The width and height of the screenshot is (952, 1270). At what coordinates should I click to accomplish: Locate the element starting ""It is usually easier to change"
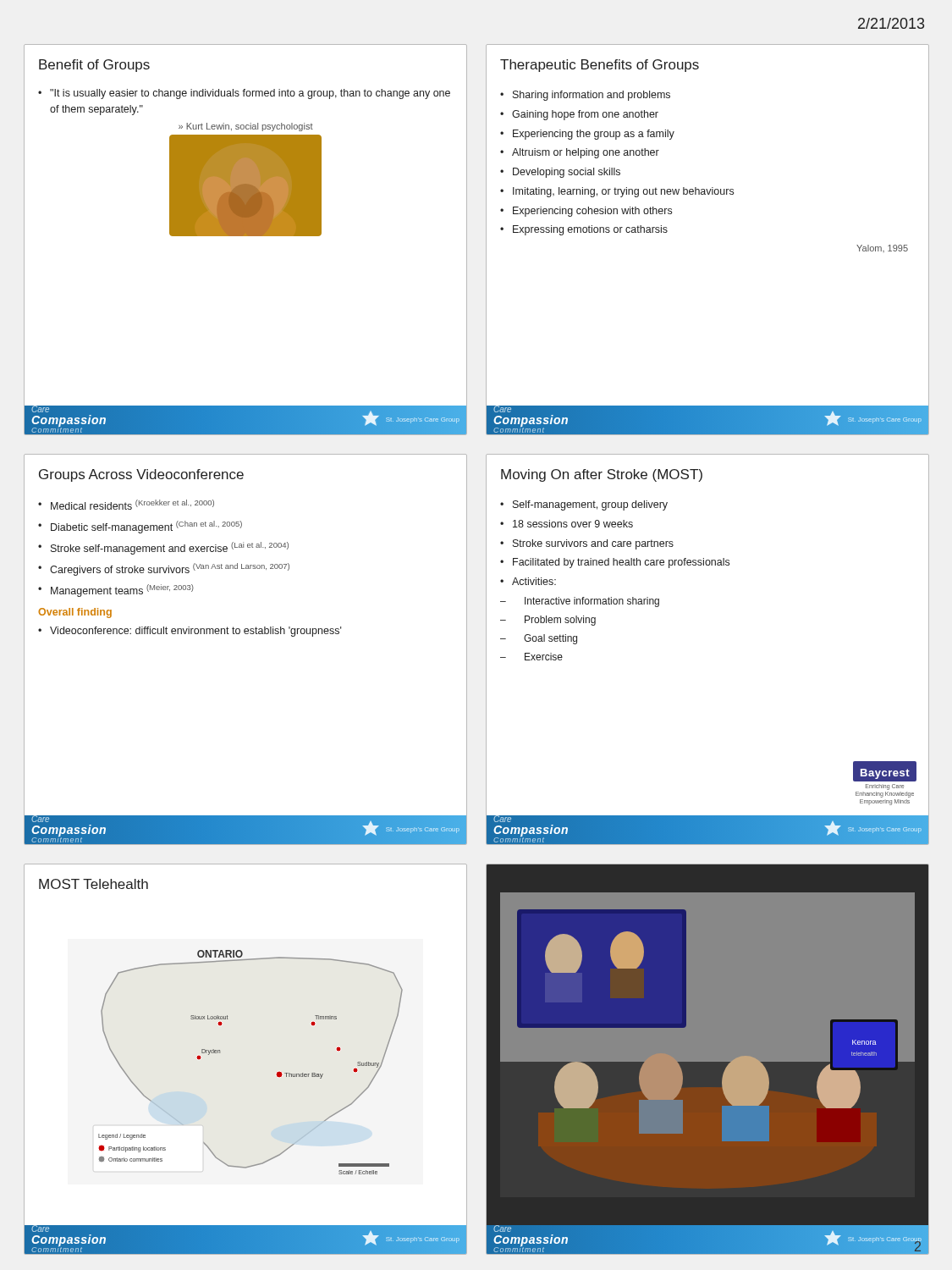point(250,101)
